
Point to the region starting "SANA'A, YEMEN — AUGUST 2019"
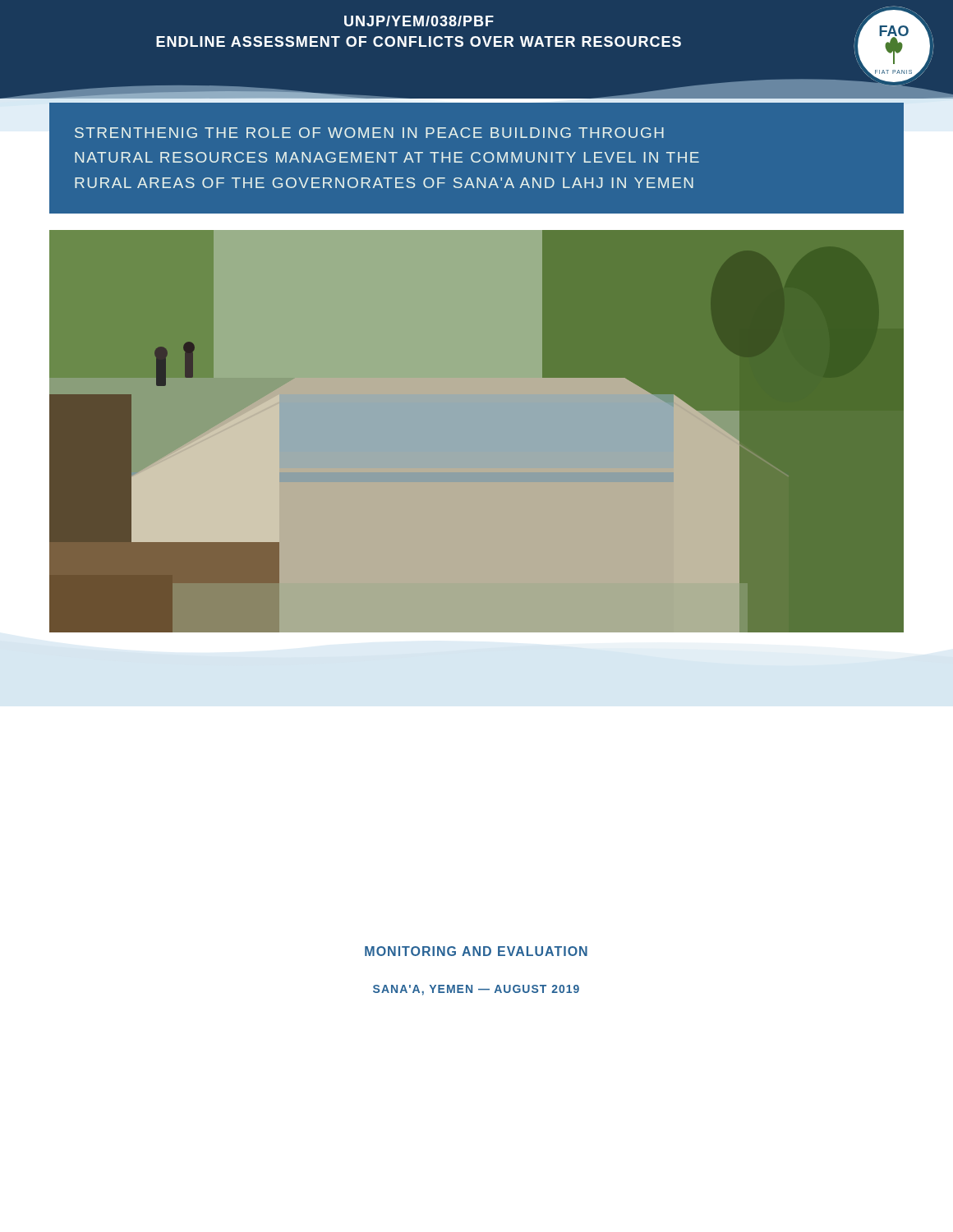476,989
